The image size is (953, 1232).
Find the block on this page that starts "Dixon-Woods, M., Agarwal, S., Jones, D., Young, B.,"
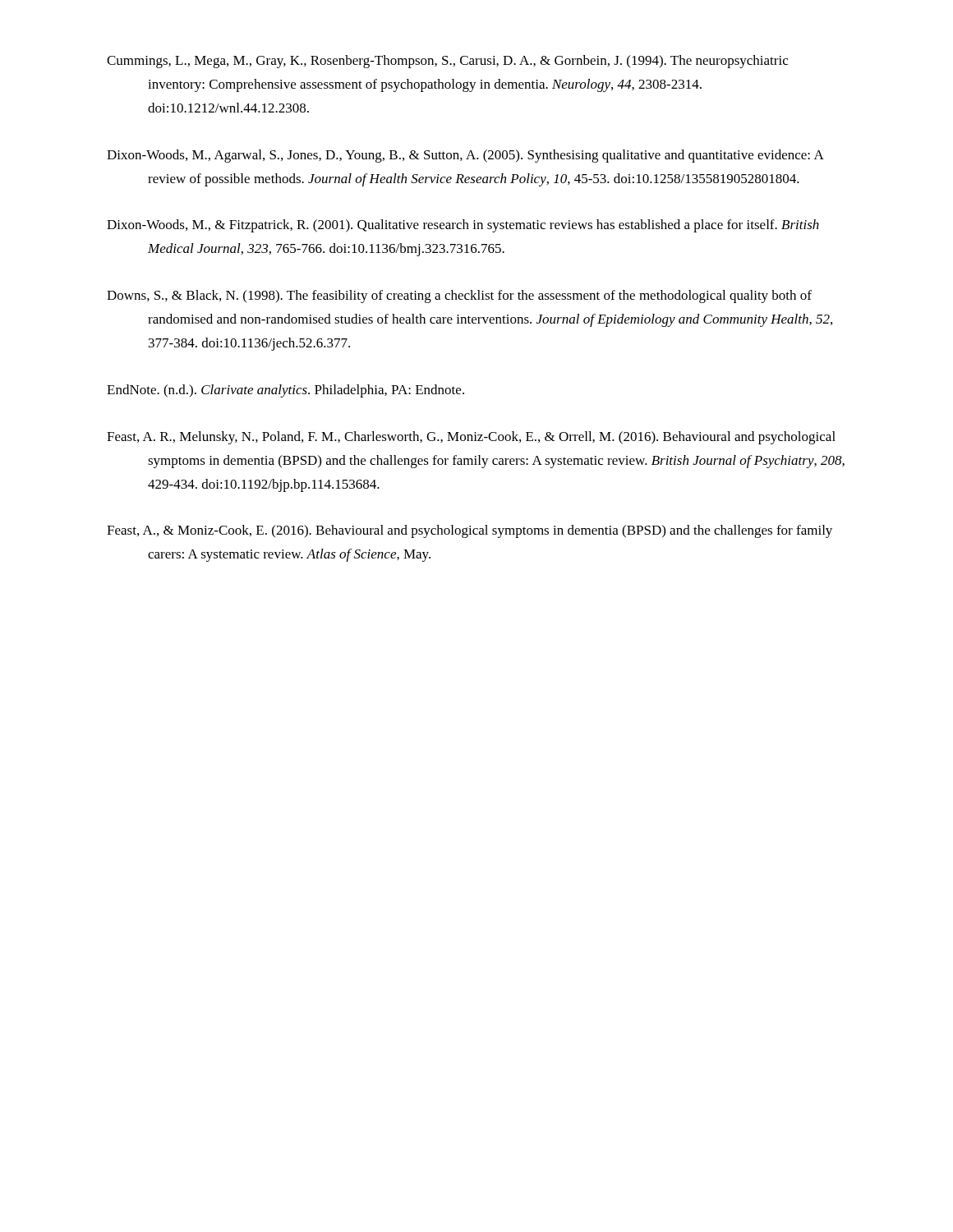point(465,166)
